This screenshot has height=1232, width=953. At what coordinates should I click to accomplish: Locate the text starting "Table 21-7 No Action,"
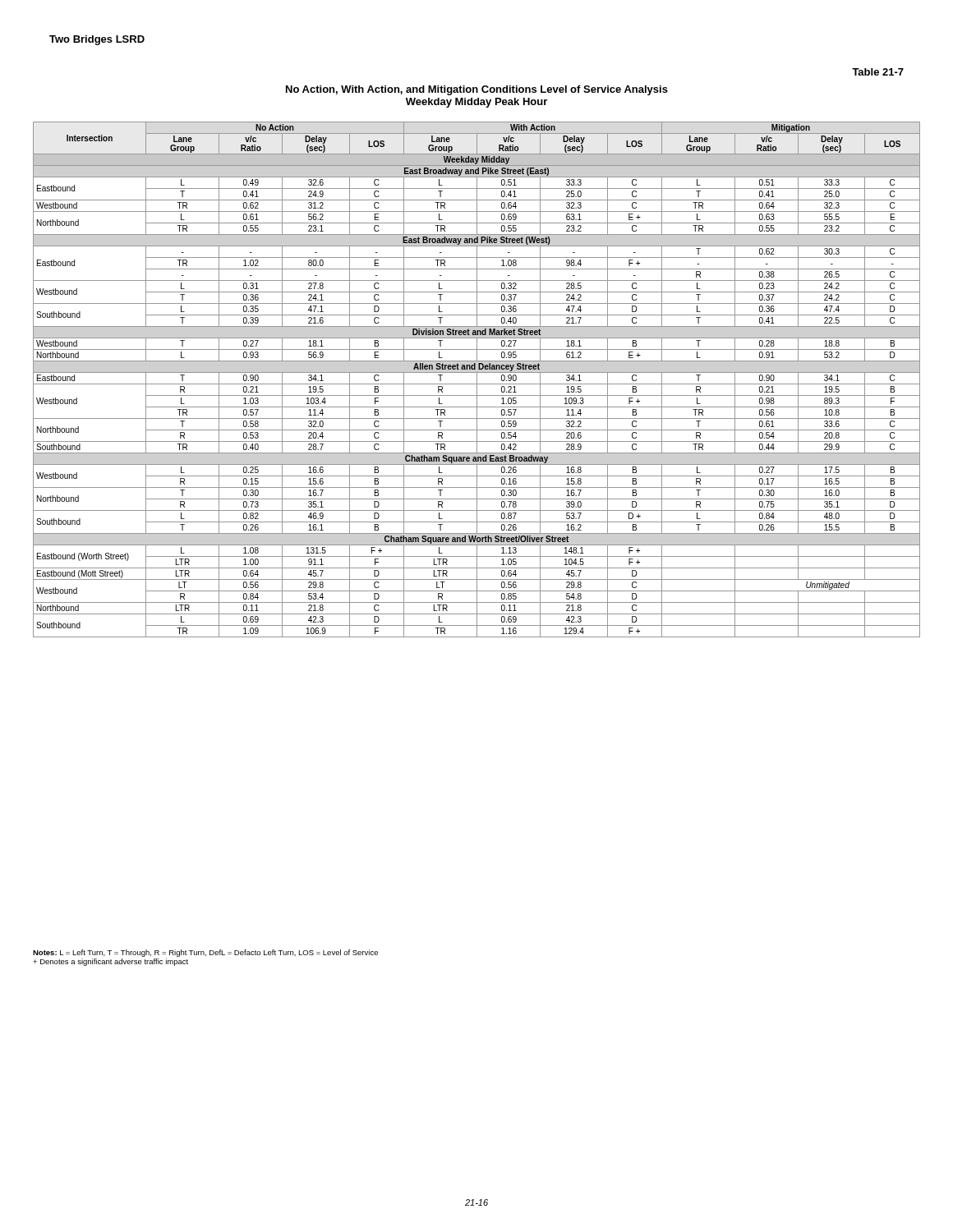476,87
